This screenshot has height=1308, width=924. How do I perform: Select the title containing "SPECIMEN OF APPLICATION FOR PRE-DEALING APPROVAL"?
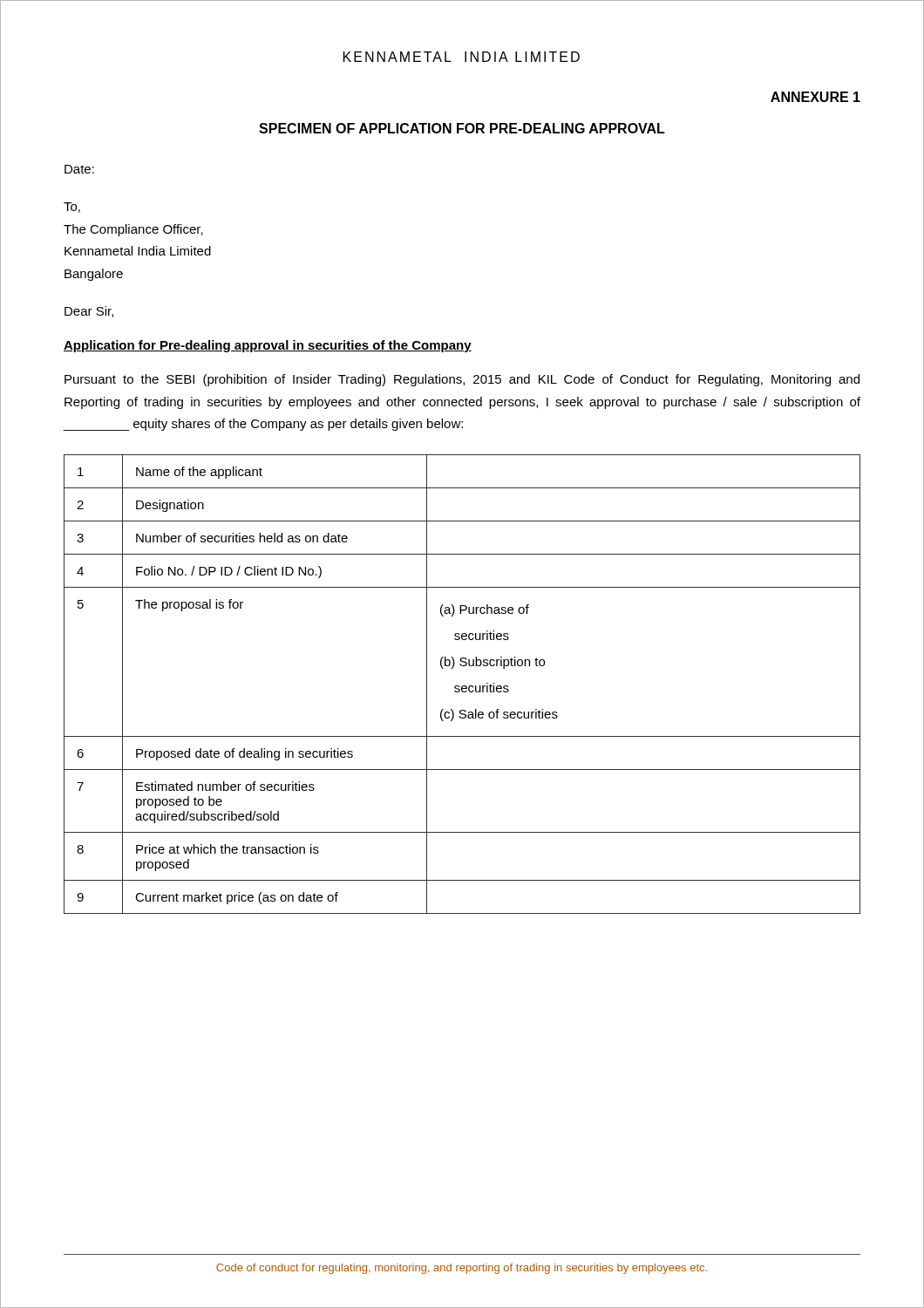click(462, 129)
